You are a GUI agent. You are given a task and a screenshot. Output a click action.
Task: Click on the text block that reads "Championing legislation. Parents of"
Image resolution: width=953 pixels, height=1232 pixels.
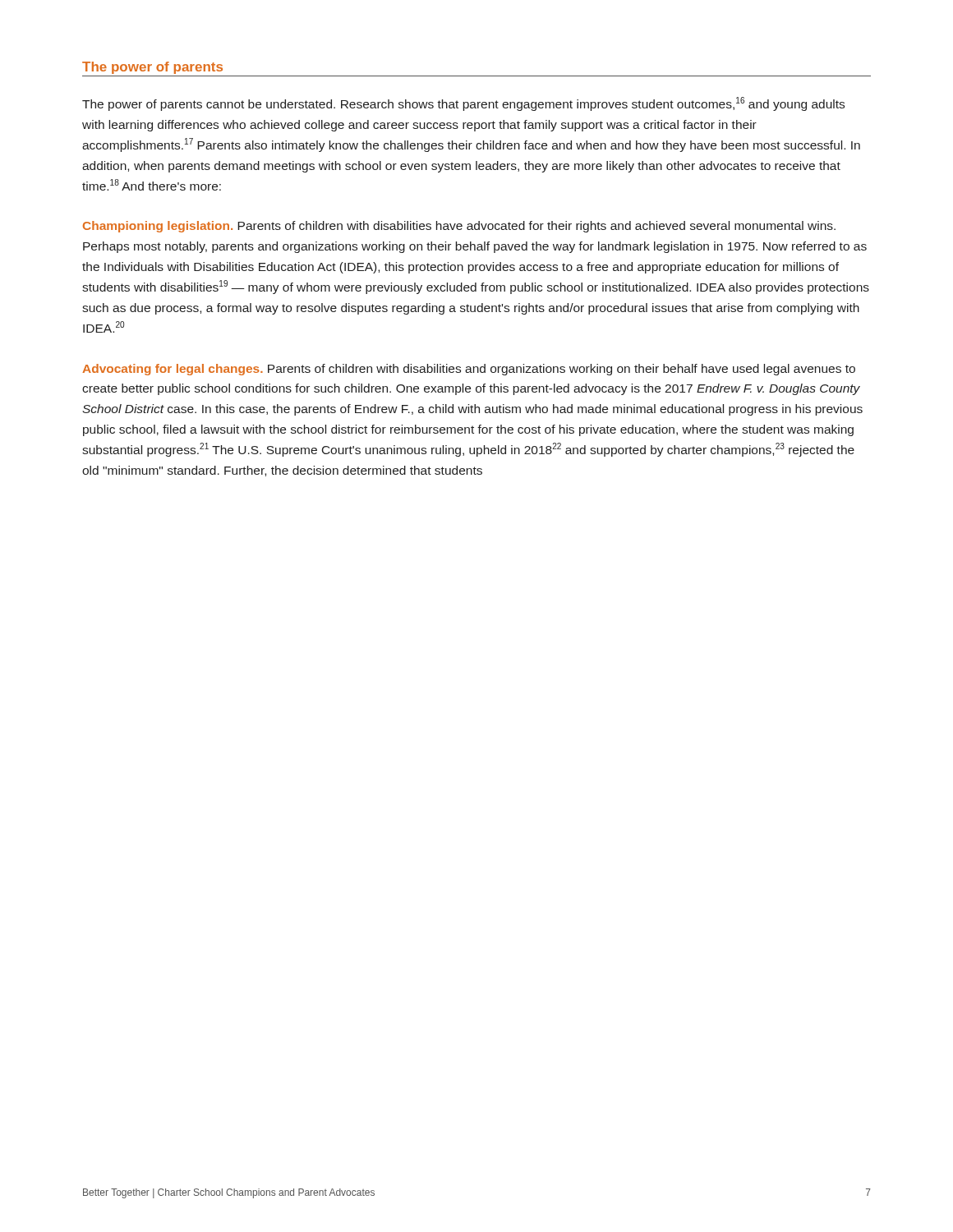click(x=476, y=277)
